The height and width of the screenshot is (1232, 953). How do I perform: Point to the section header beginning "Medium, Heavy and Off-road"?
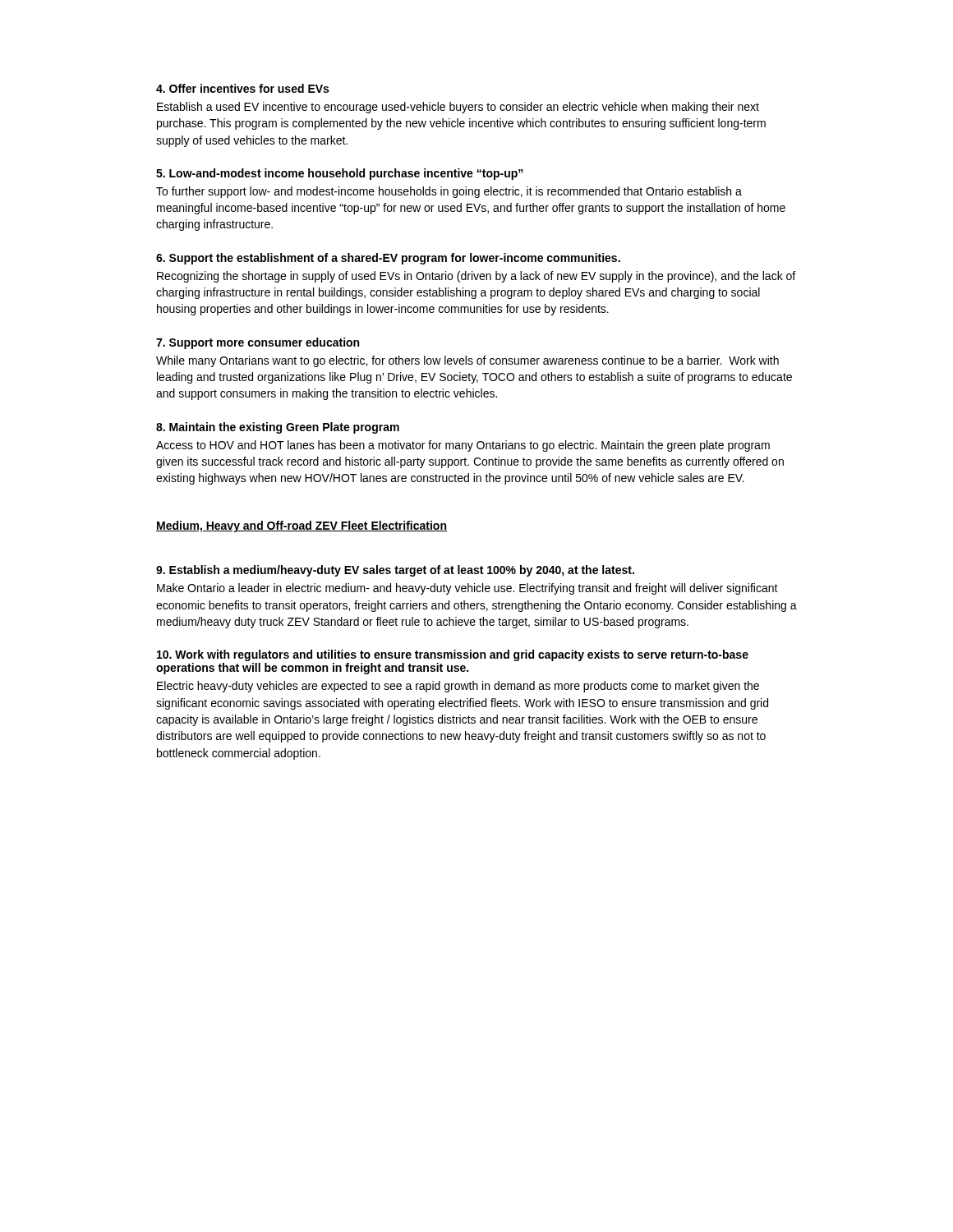[301, 526]
